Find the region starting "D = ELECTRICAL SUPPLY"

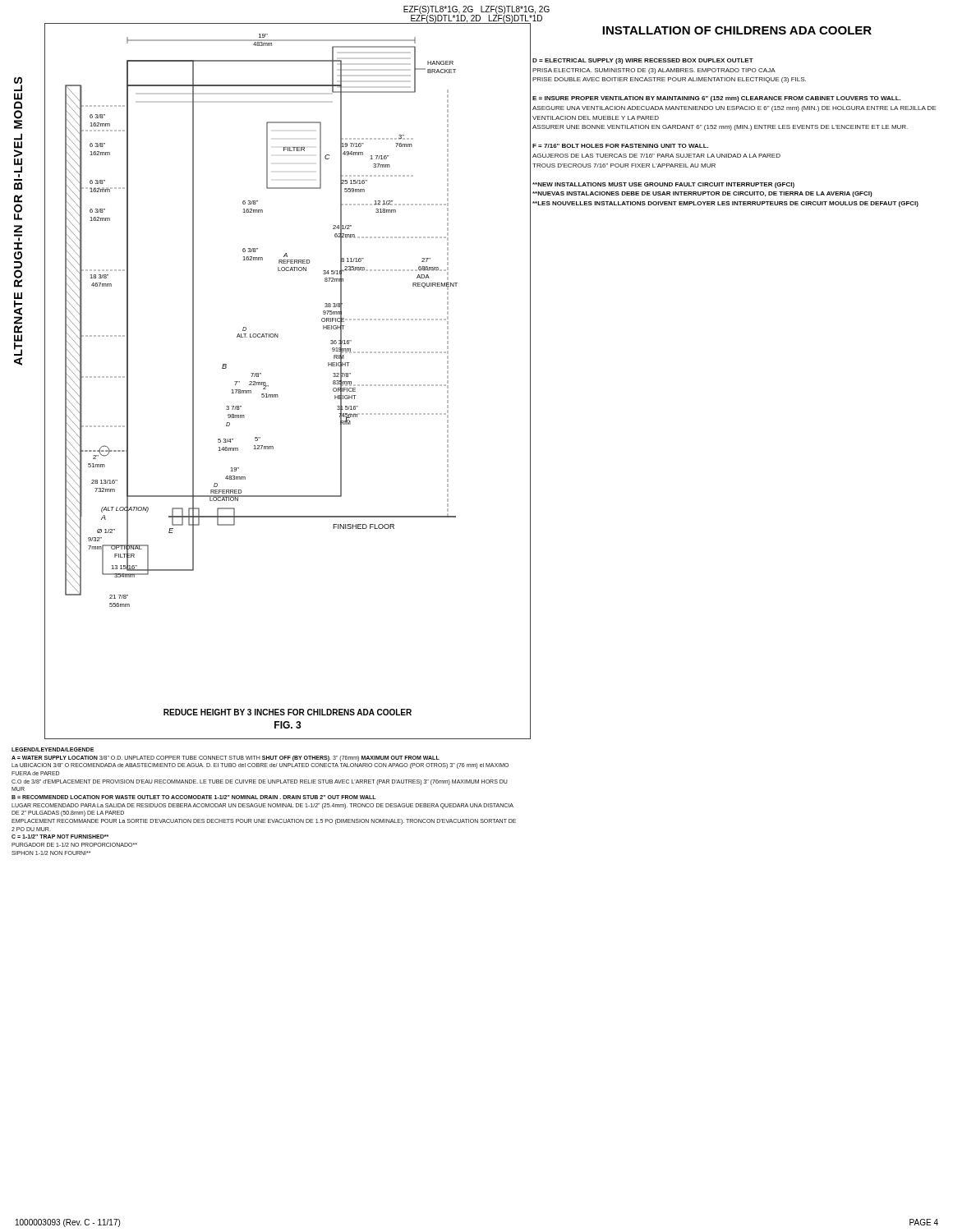click(734, 132)
